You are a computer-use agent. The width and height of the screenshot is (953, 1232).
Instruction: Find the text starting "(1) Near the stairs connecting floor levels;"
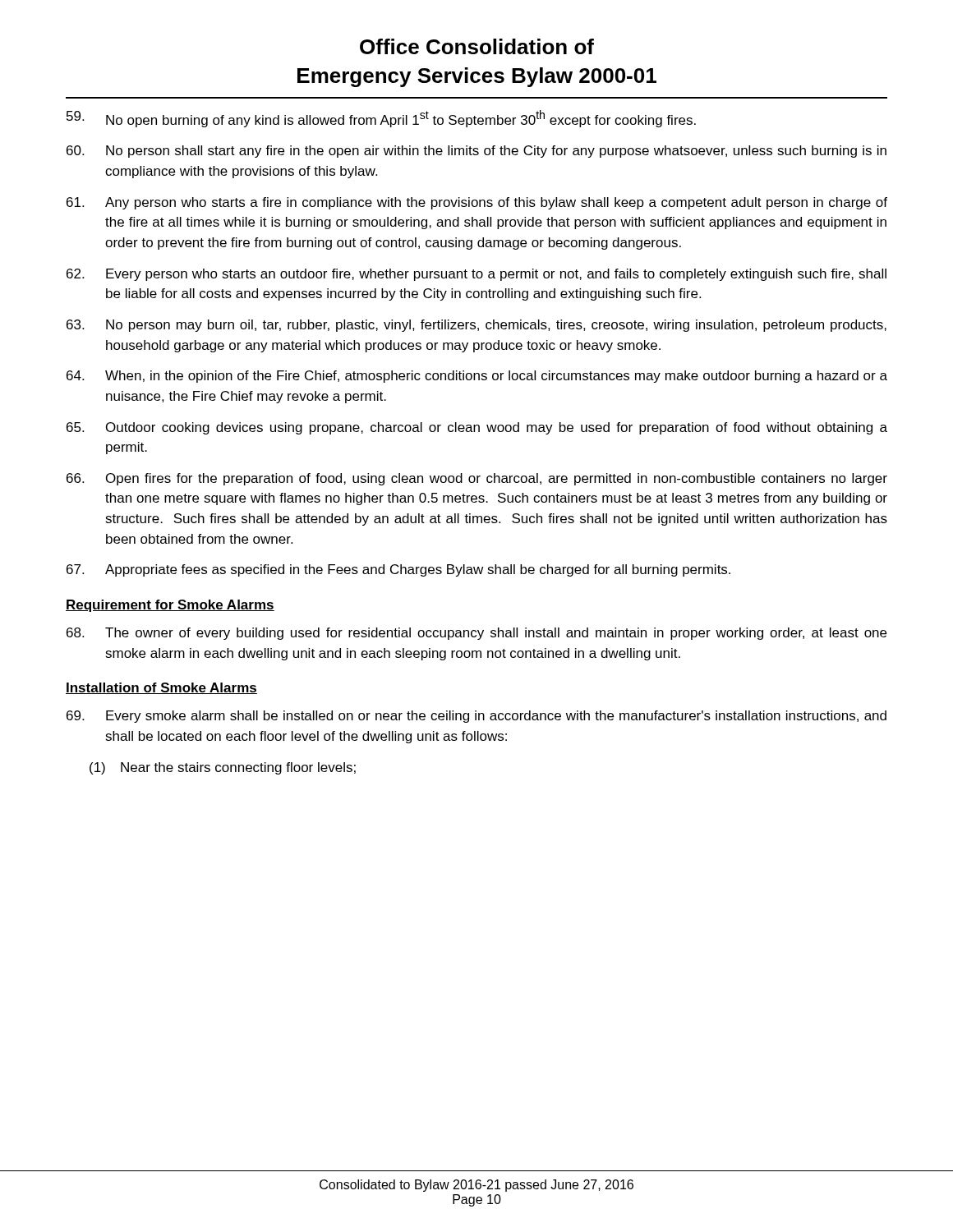(x=223, y=768)
